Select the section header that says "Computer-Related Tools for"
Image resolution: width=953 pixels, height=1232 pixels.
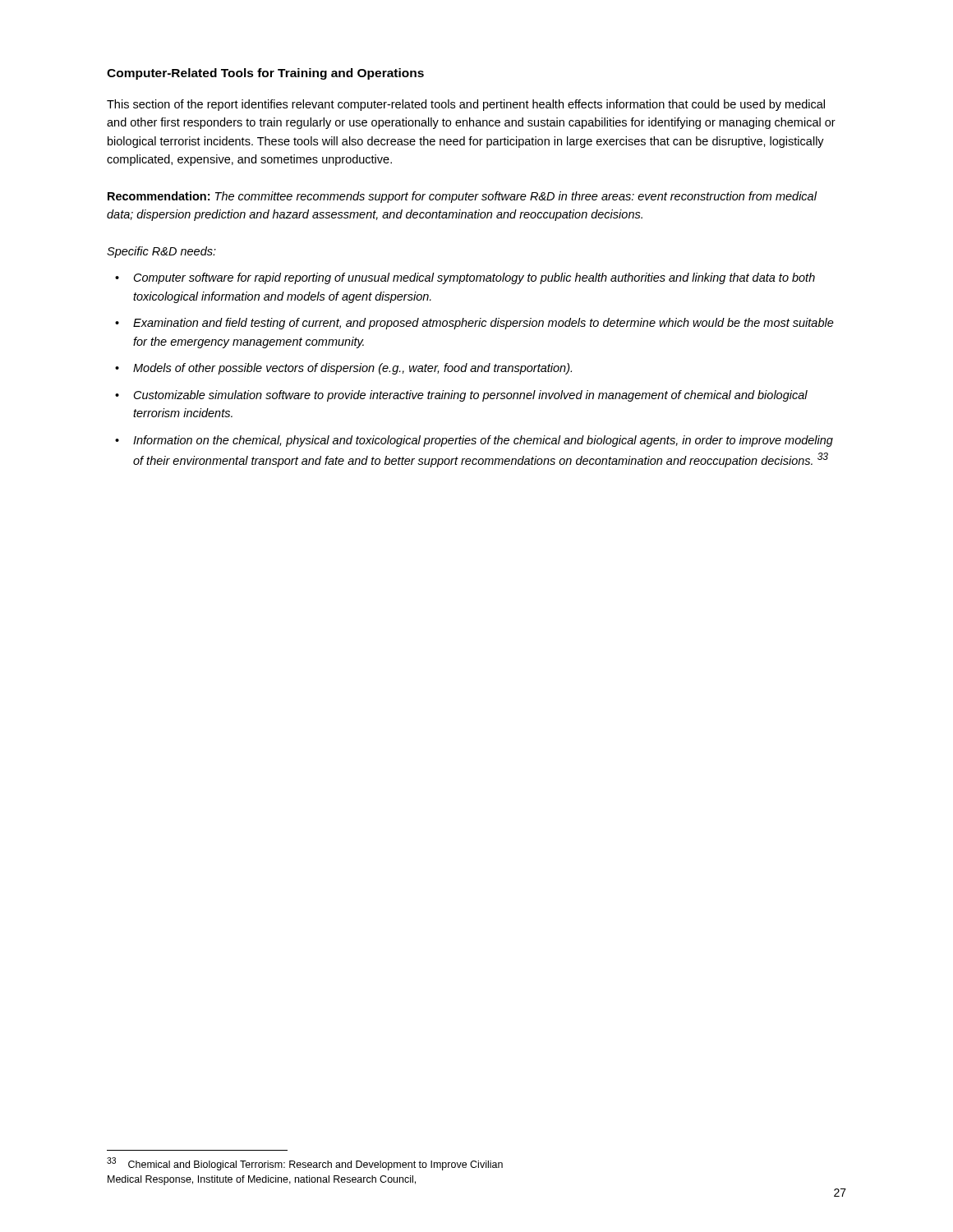pyautogui.click(x=266, y=73)
